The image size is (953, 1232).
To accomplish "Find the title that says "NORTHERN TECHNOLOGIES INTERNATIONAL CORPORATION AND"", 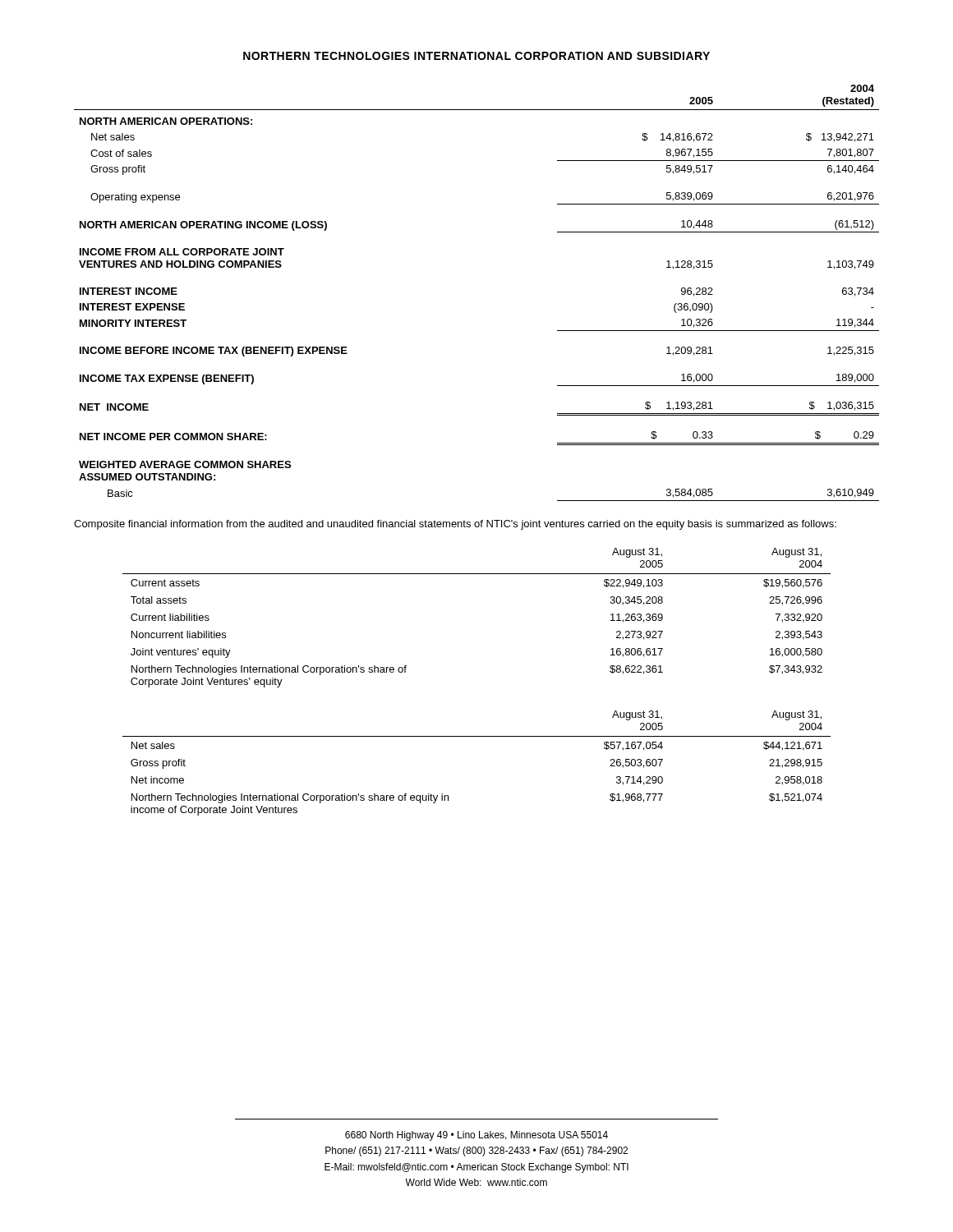I will pyautogui.click(x=476, y=56).
